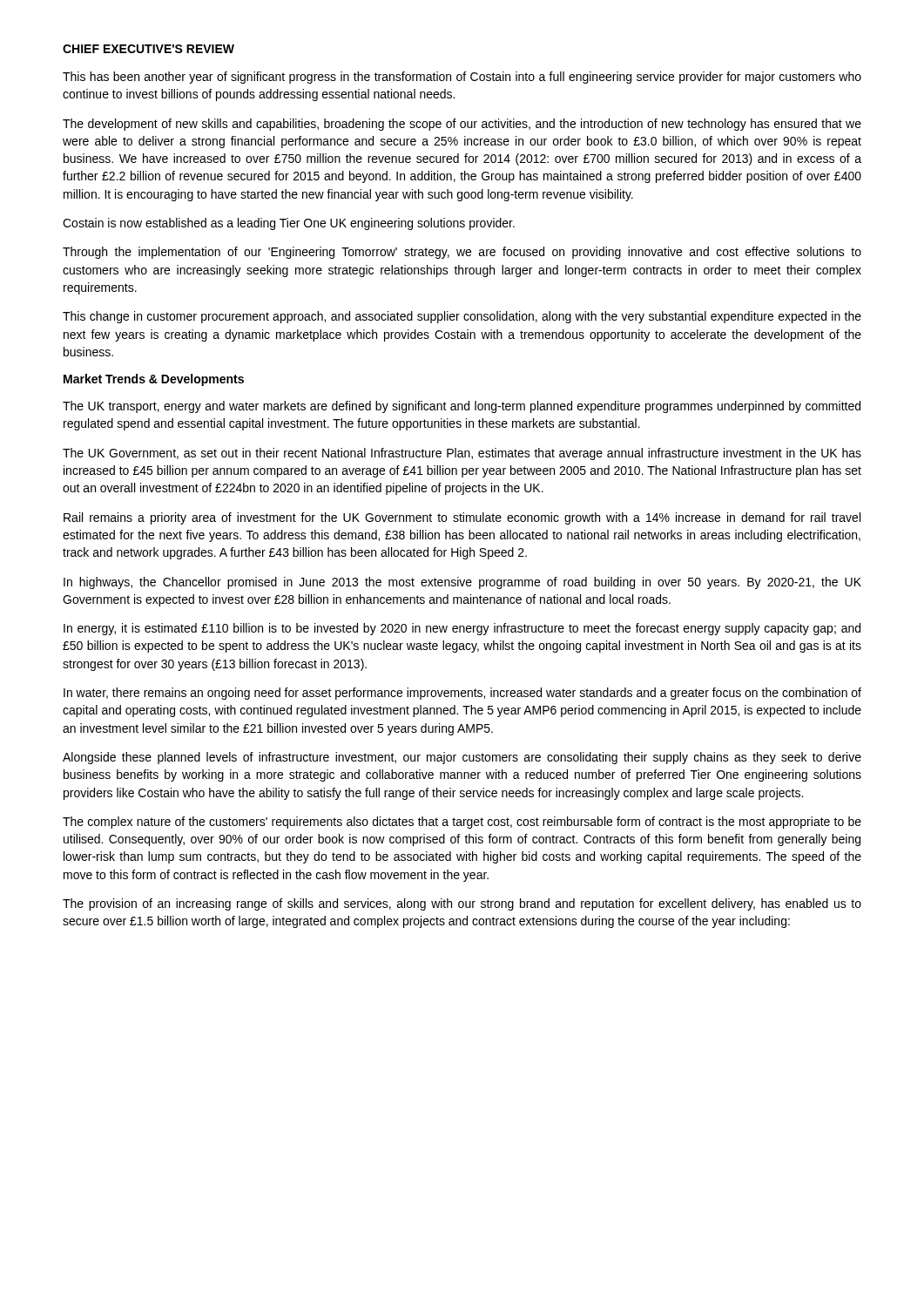Find the text block starting "This has been"
The width and height of the screenshot is (924, 1307).
[462, 85]
